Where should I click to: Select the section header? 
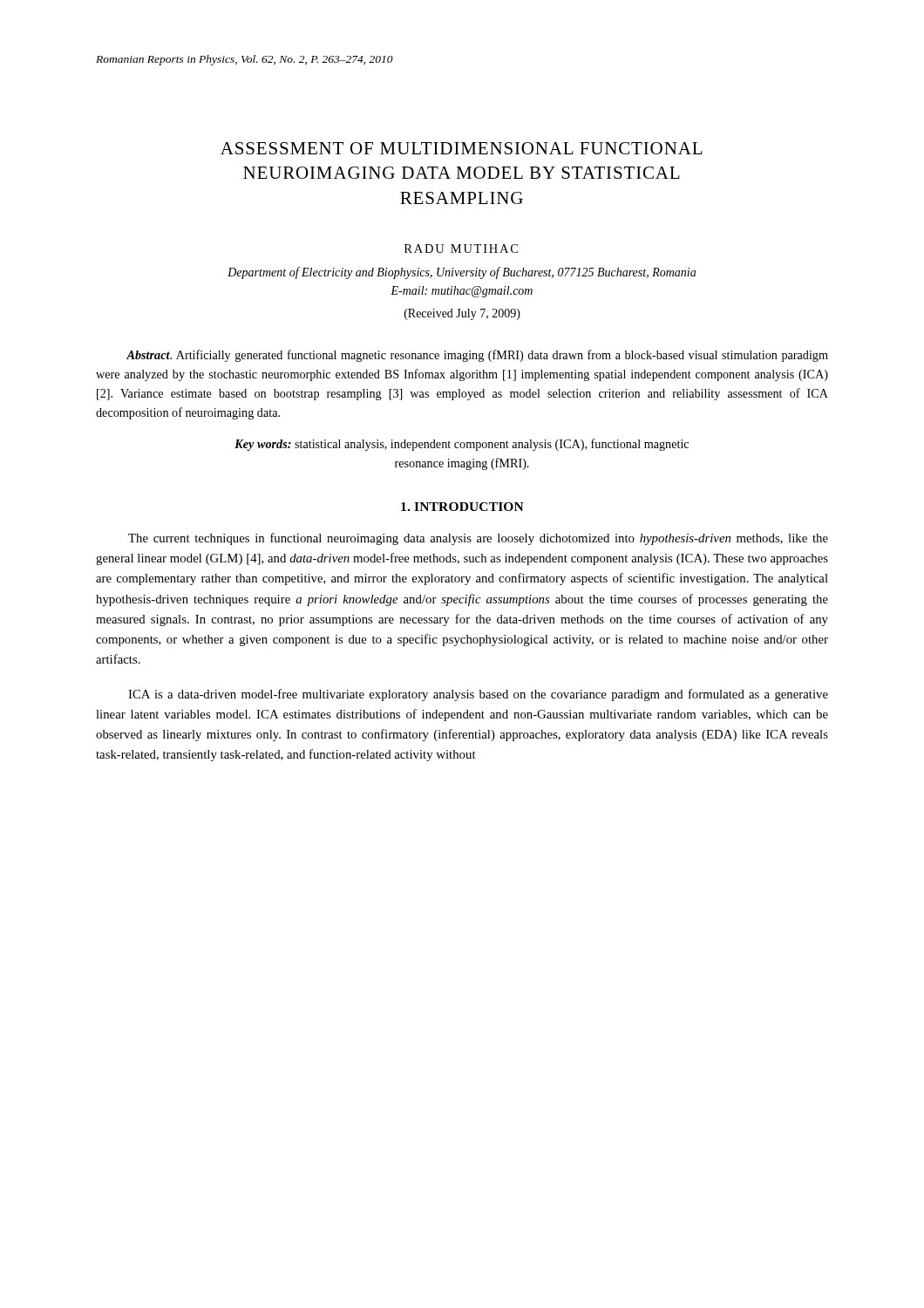[462, 506]
